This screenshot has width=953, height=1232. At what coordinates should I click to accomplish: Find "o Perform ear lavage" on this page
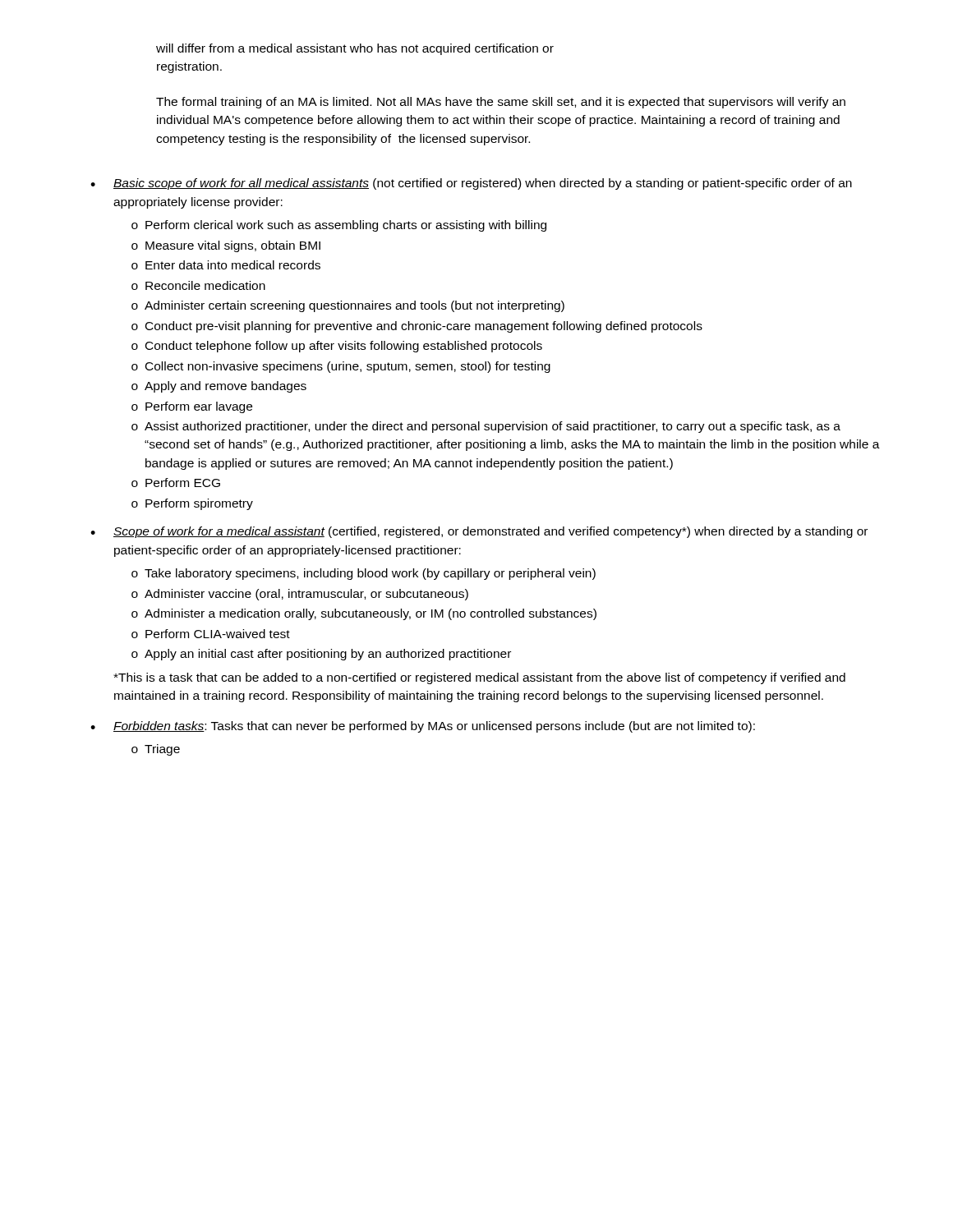pos(192,407)
